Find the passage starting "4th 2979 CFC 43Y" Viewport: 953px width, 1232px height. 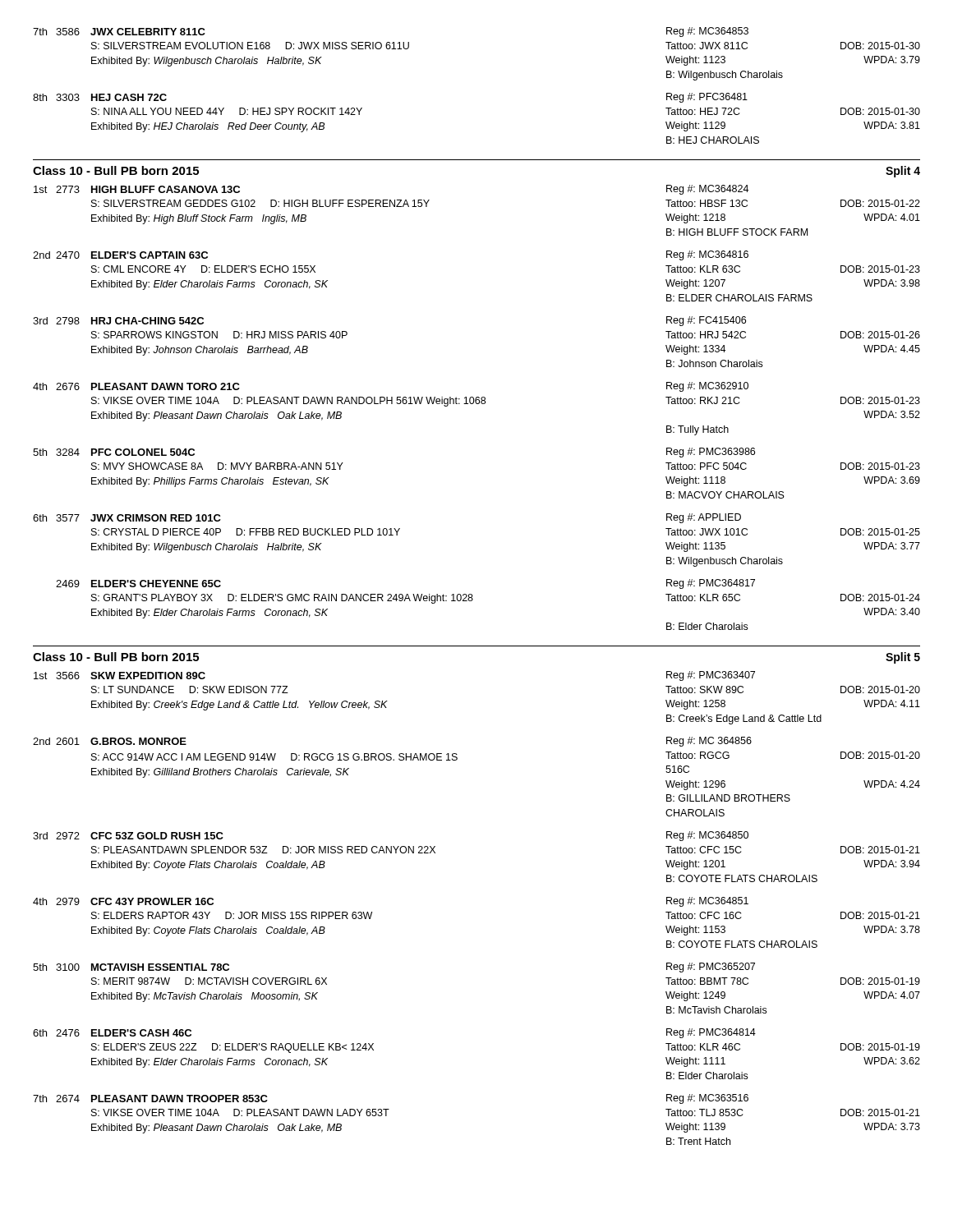(59, 902)
